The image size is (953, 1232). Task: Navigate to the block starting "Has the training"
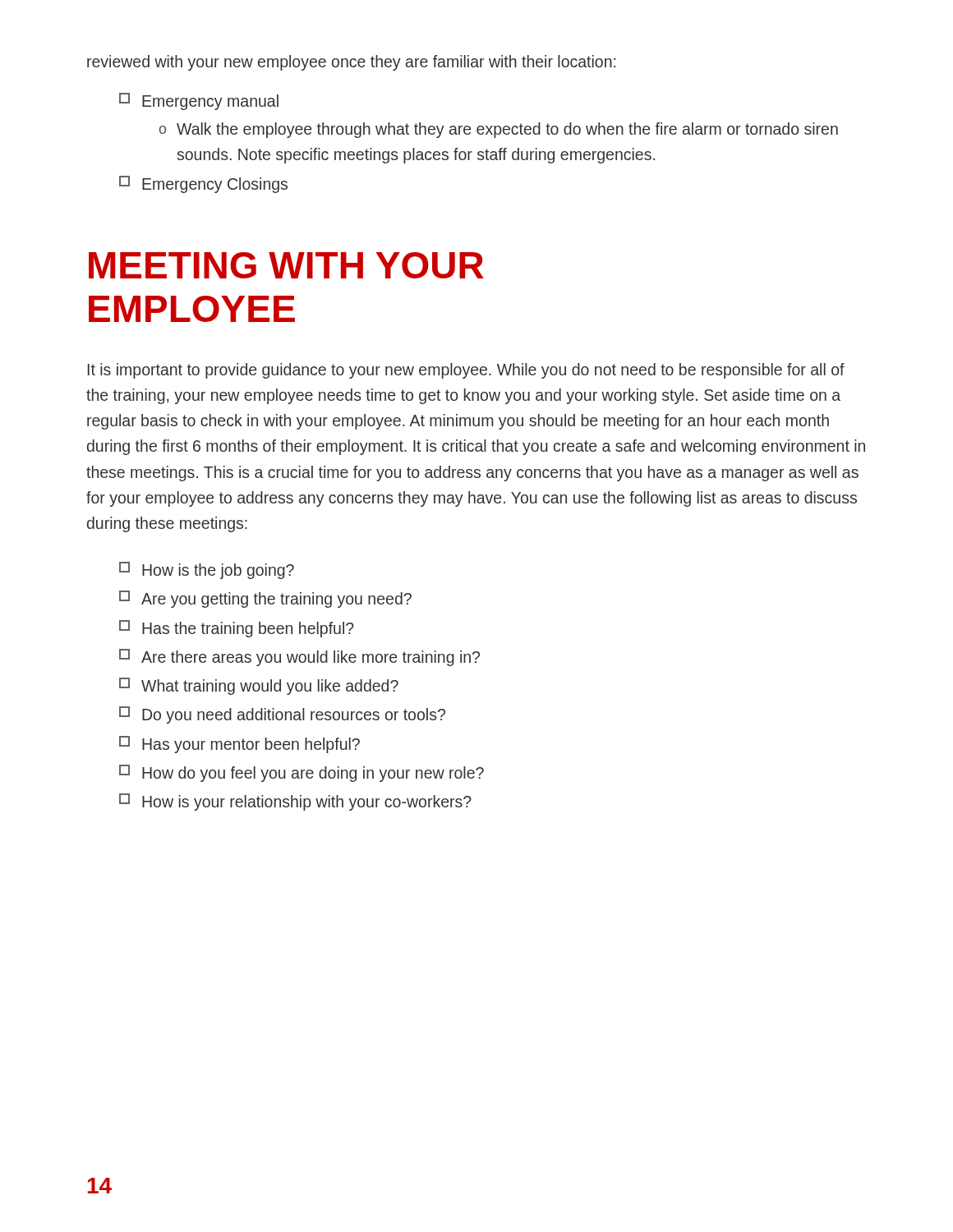click(237, 628)
